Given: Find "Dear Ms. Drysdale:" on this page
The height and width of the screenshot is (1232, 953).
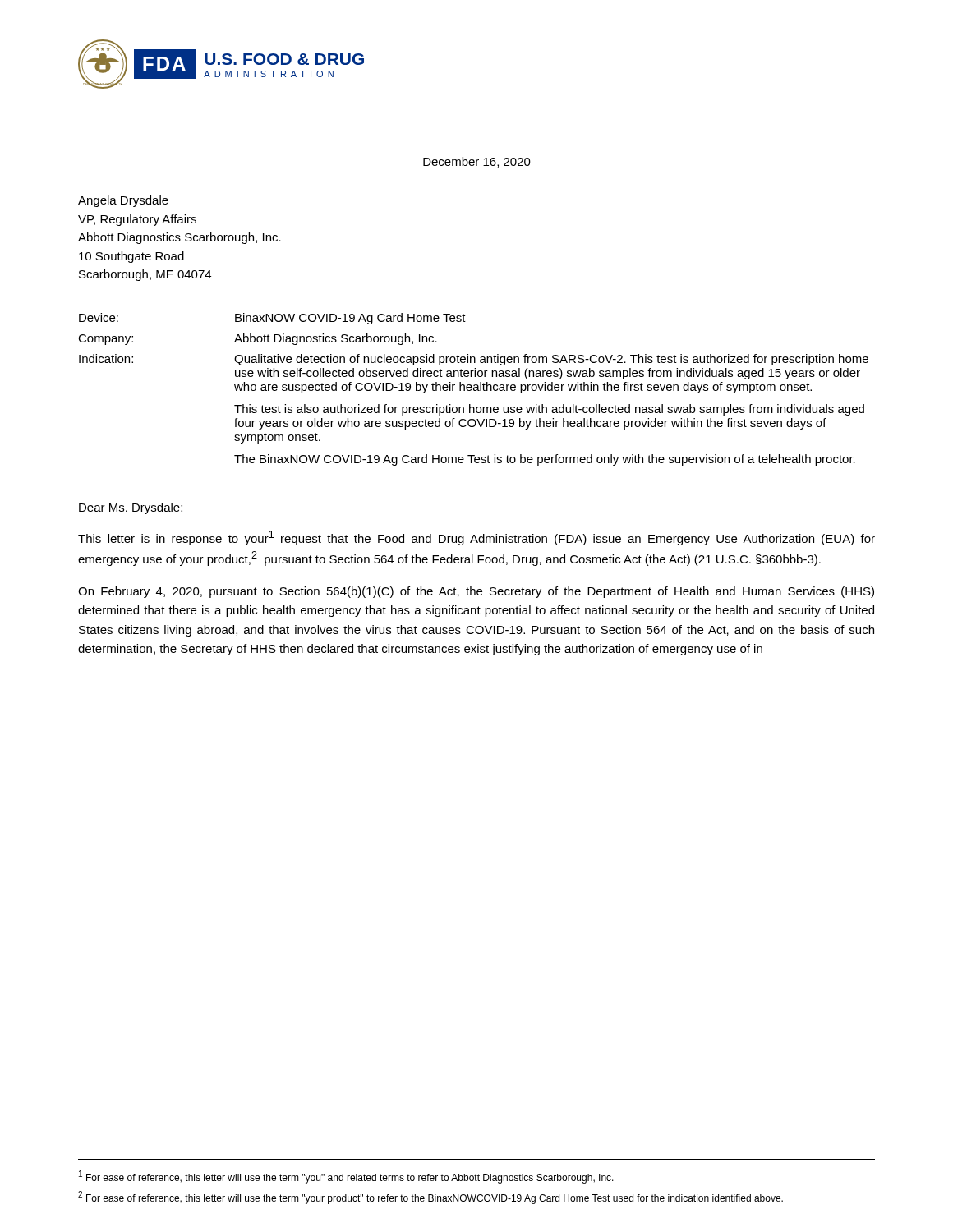Looking at the screenshot, I should (x=131, y=507).
